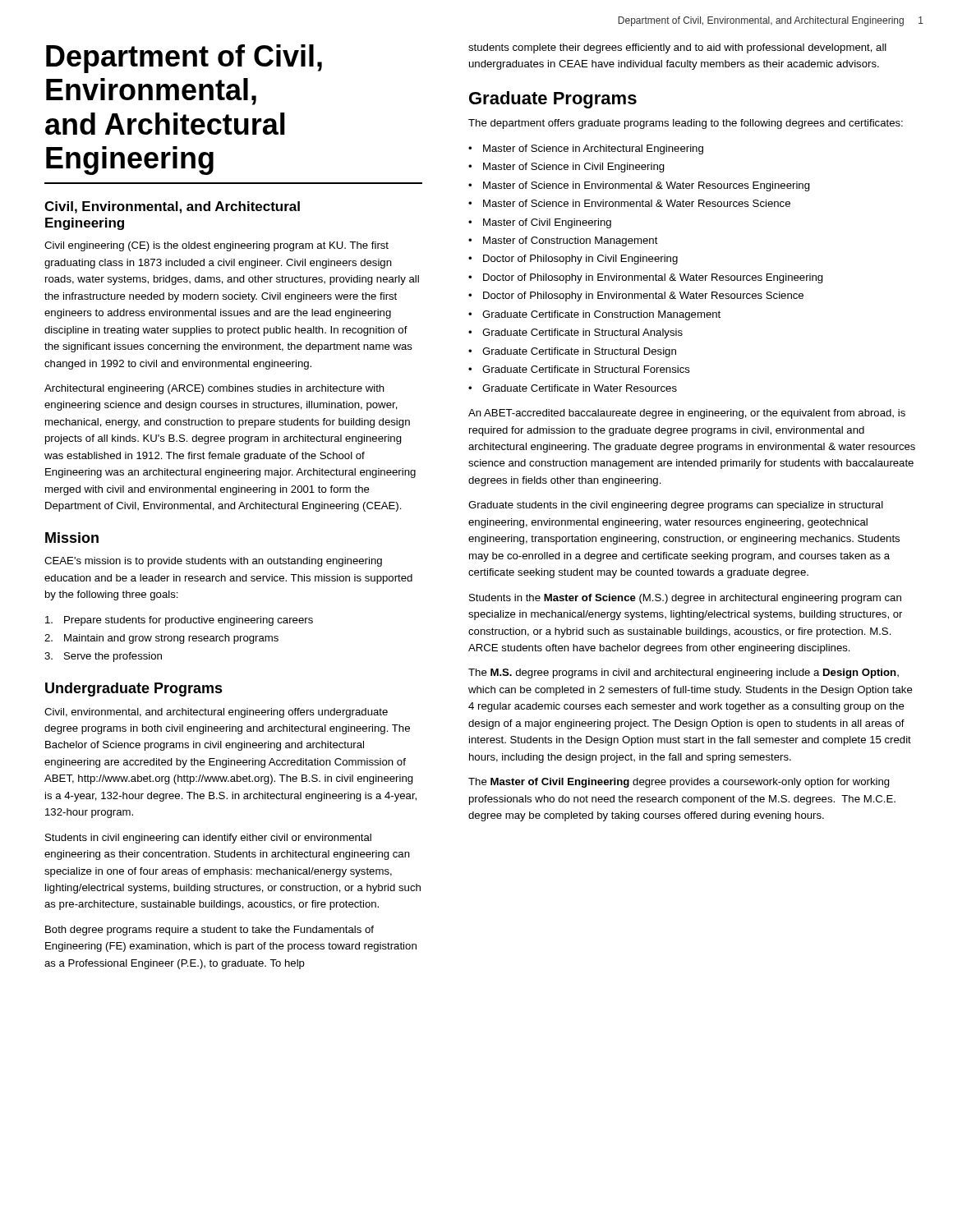Click on the element starting "3. Serve the profession"

(104, 657)
